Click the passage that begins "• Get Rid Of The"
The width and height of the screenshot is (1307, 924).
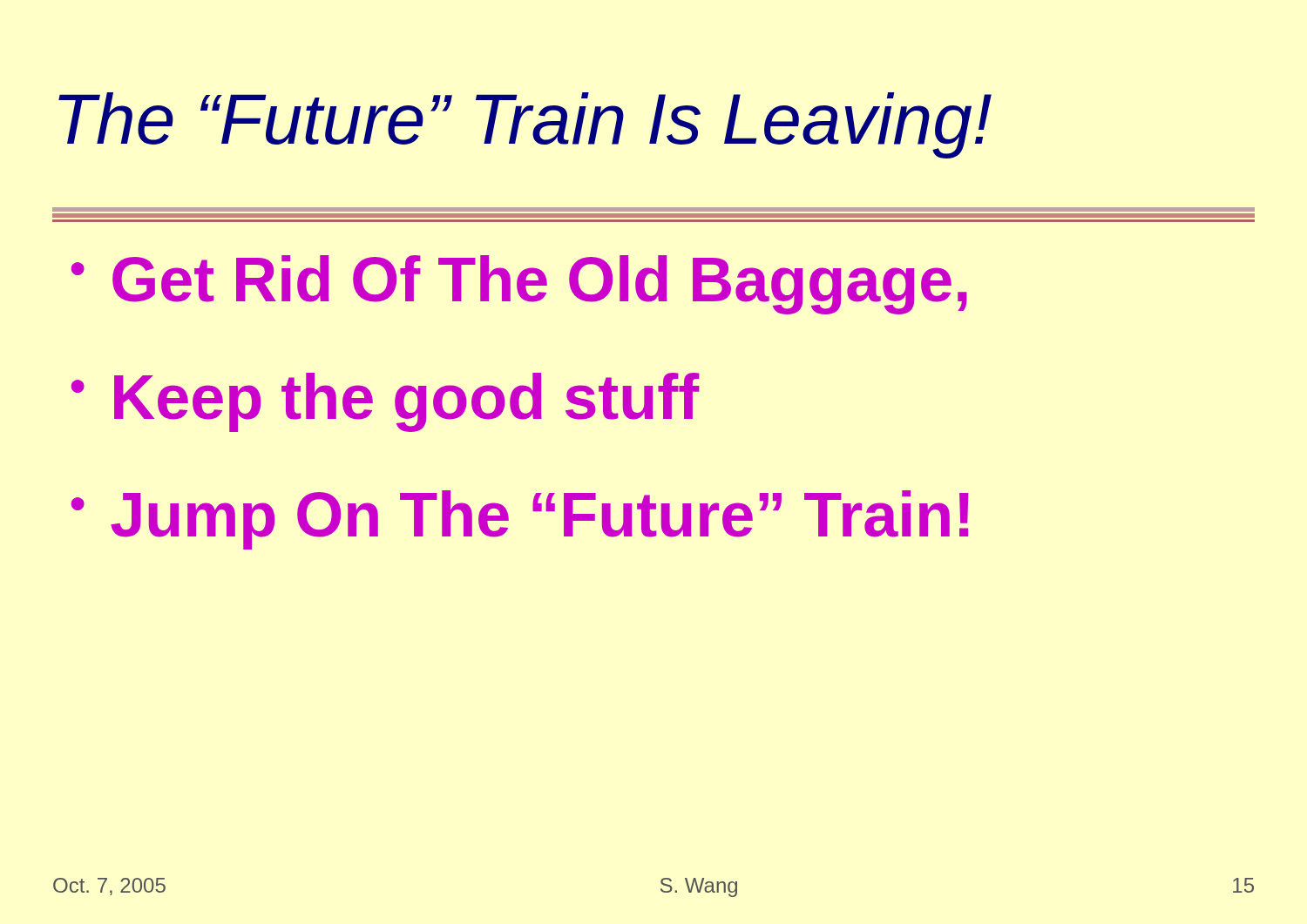(x=520, y=280)
